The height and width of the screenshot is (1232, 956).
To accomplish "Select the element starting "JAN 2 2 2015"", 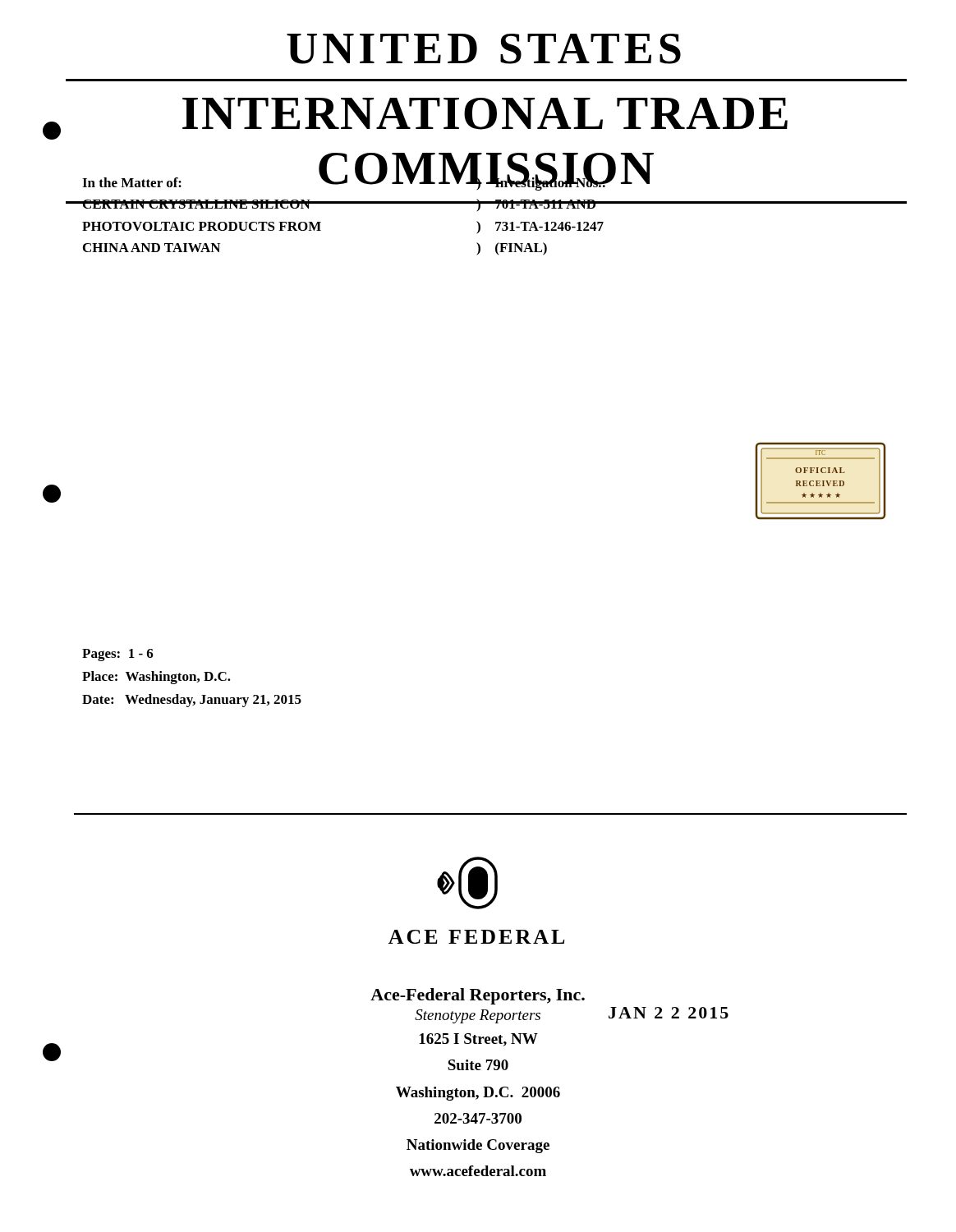I will point(669,1012).
